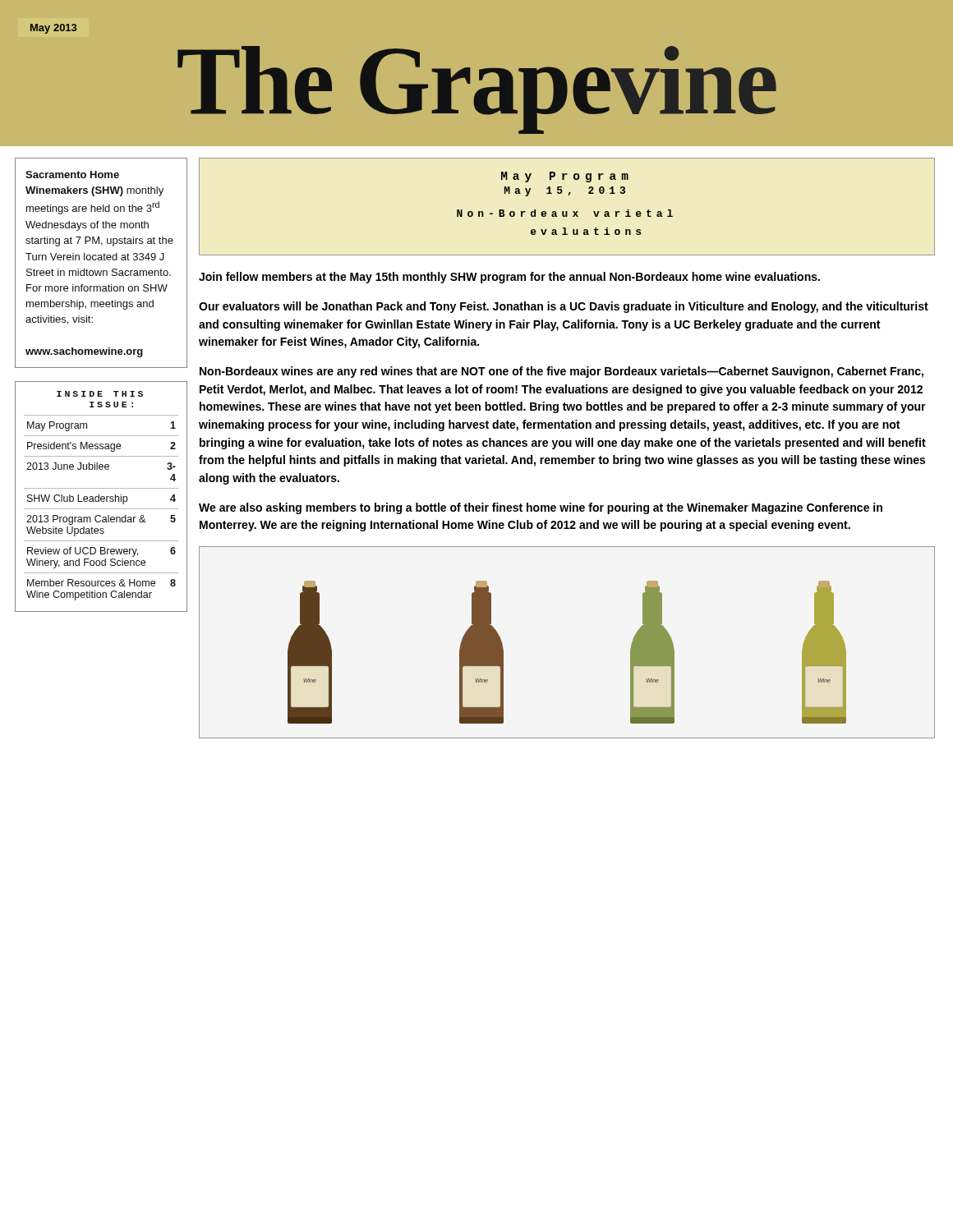Find a illustration
Image resolution: width=953 pixels, height=1232 pixels.
pyautogui.click(x=567, y=642)
